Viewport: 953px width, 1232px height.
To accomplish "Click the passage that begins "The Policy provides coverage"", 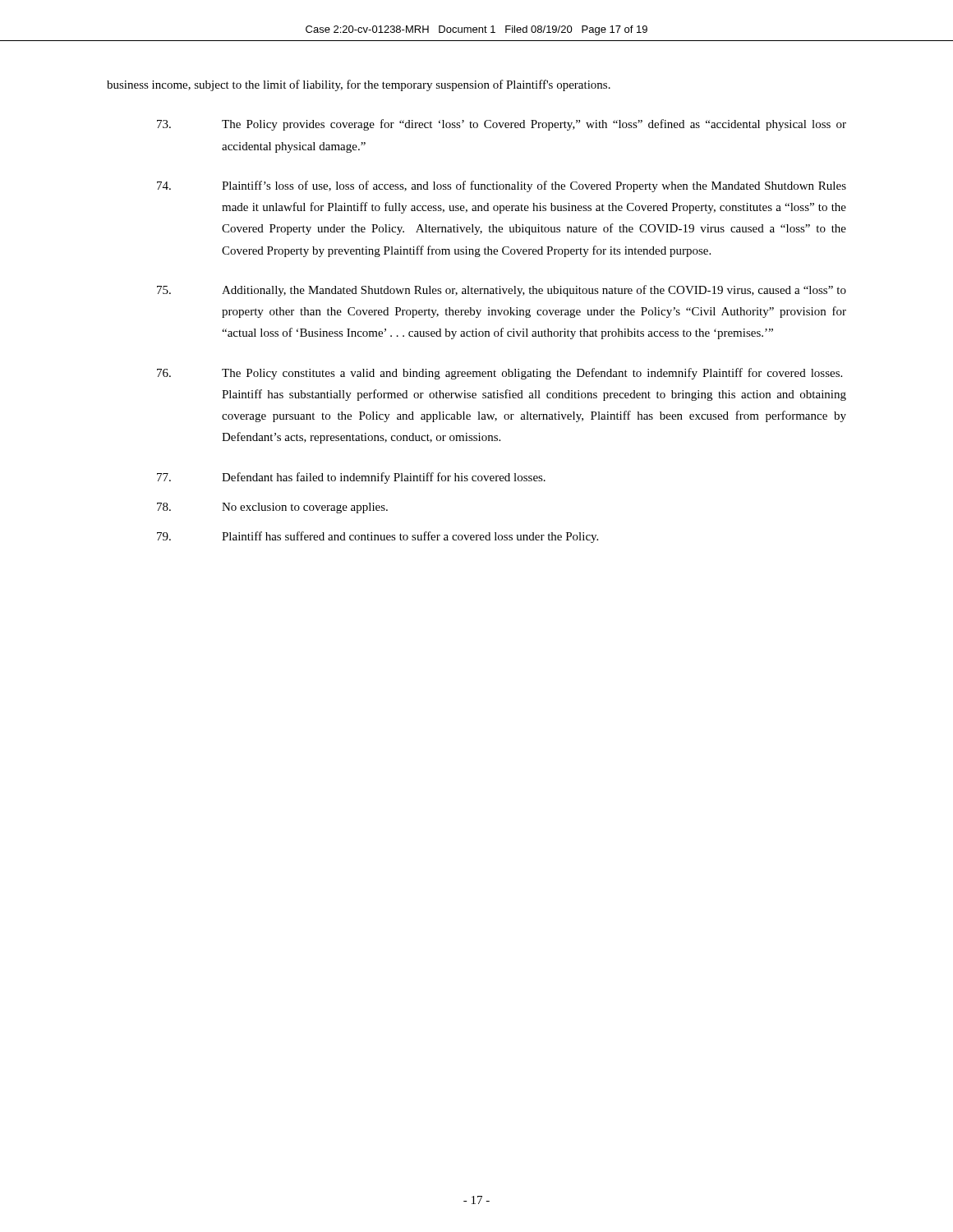I will point(476,135).
